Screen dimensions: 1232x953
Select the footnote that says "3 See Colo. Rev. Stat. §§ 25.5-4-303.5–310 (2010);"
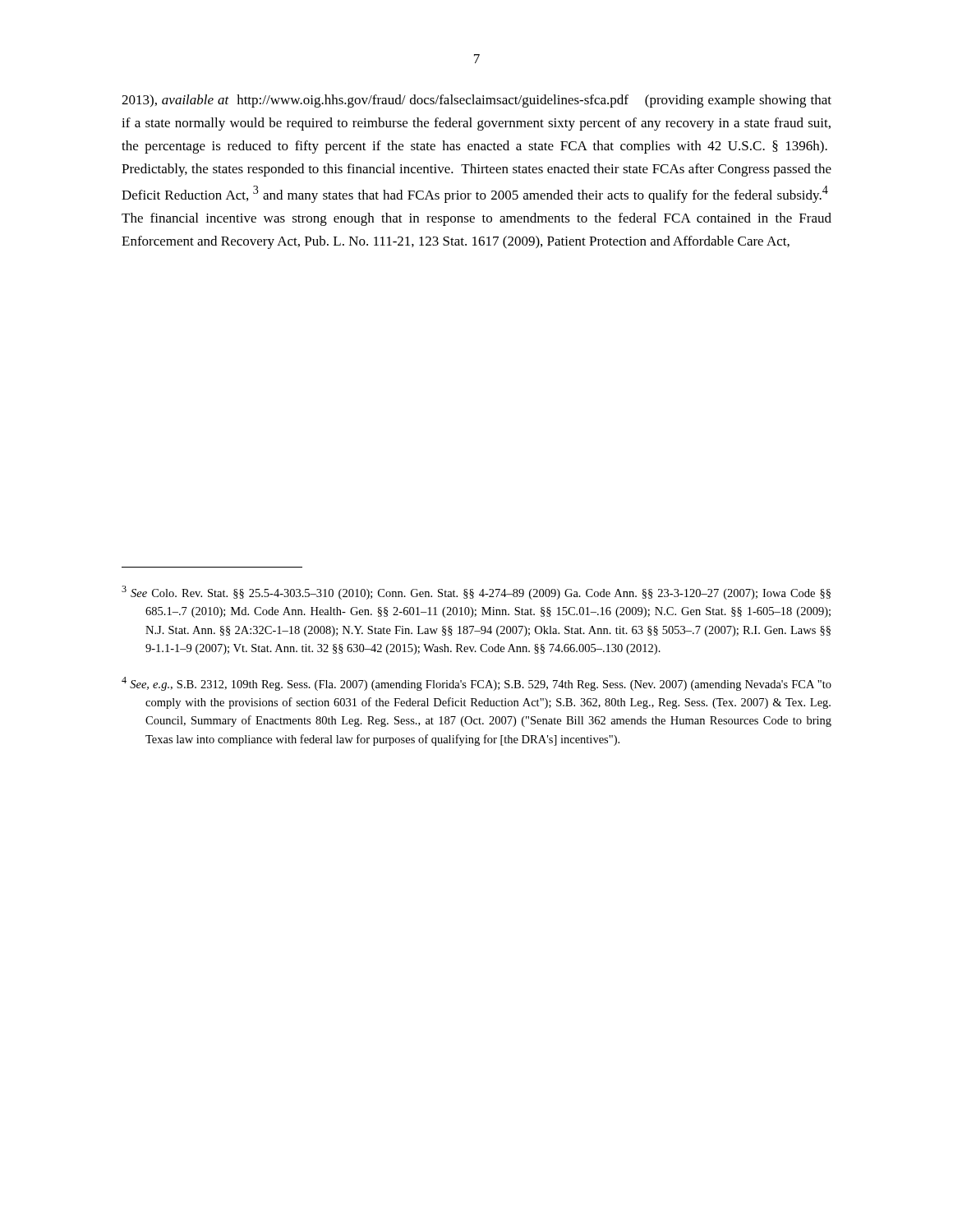(476, 619)
